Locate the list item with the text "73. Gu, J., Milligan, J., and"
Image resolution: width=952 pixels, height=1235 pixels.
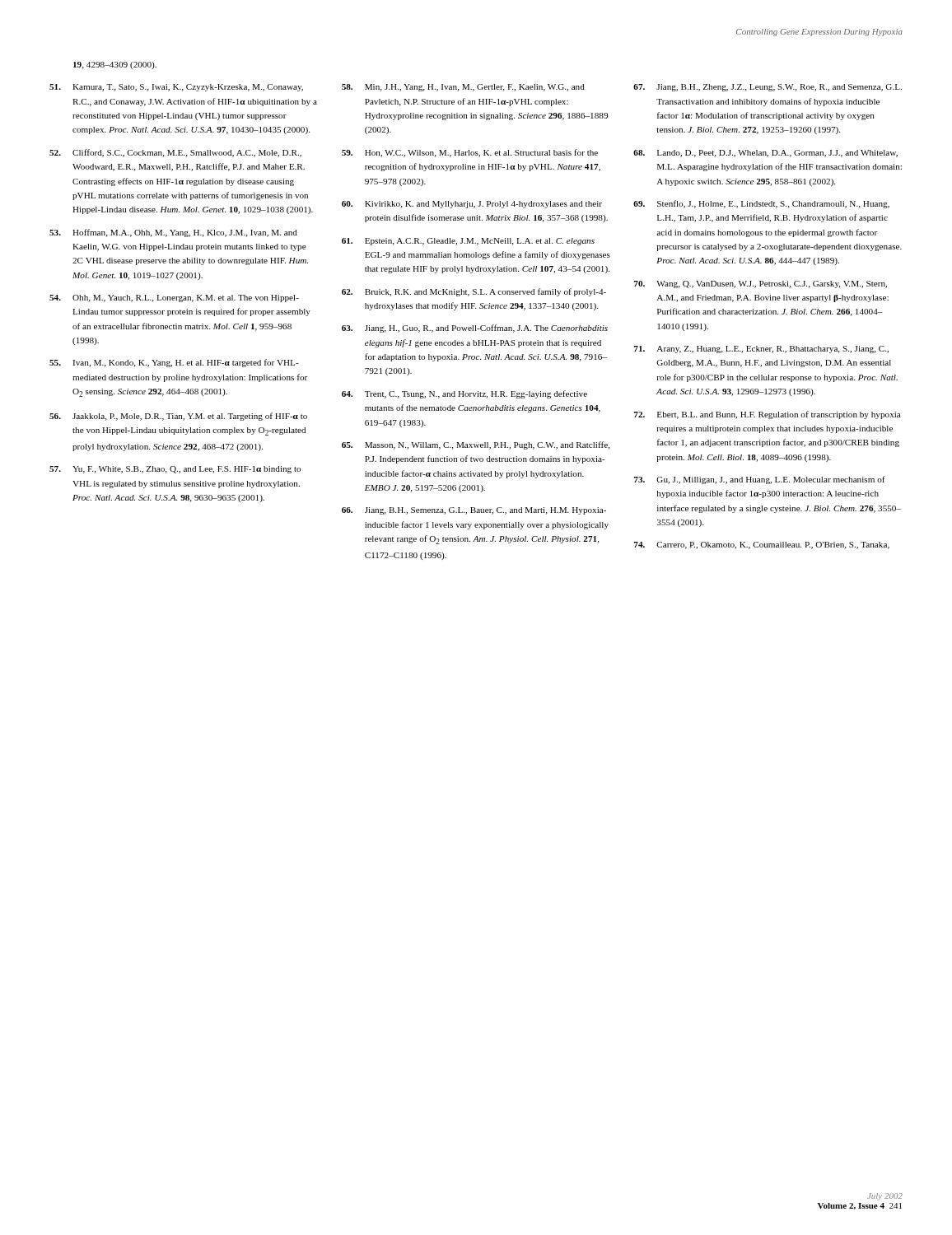pyautogui.click(x=768, y=501)
